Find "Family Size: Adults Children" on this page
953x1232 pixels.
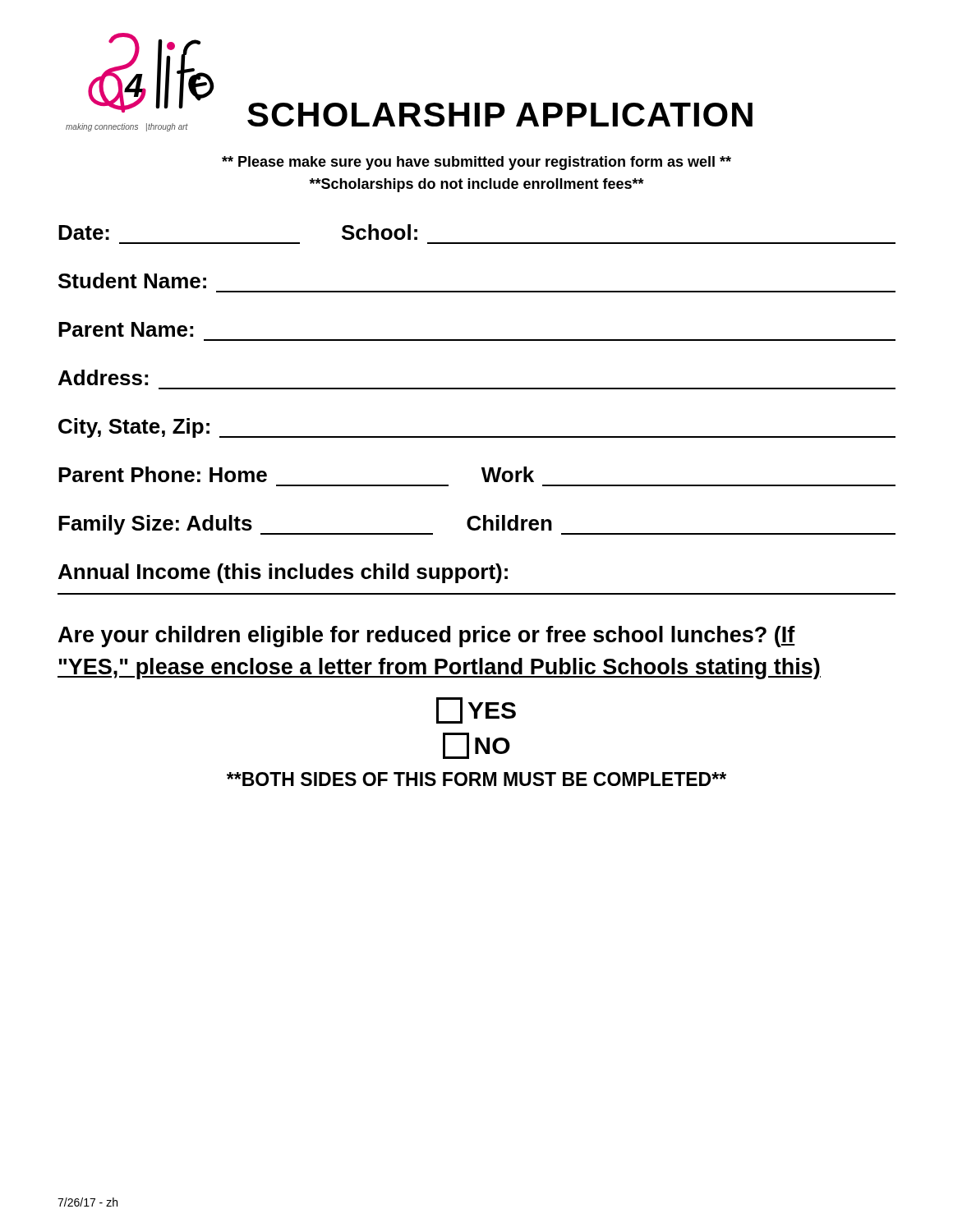point(476,524)
